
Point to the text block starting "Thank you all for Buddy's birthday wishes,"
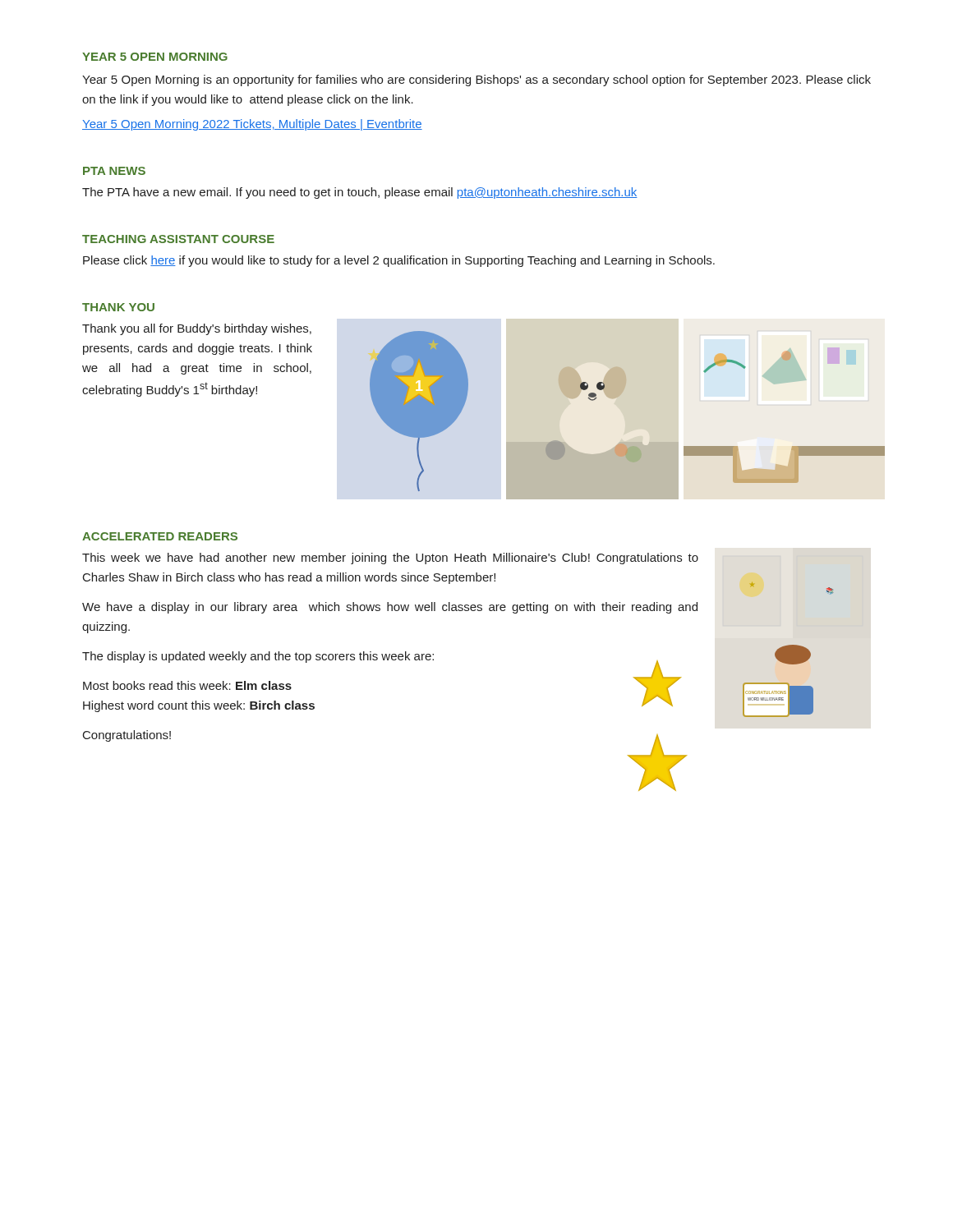(197, 359)
